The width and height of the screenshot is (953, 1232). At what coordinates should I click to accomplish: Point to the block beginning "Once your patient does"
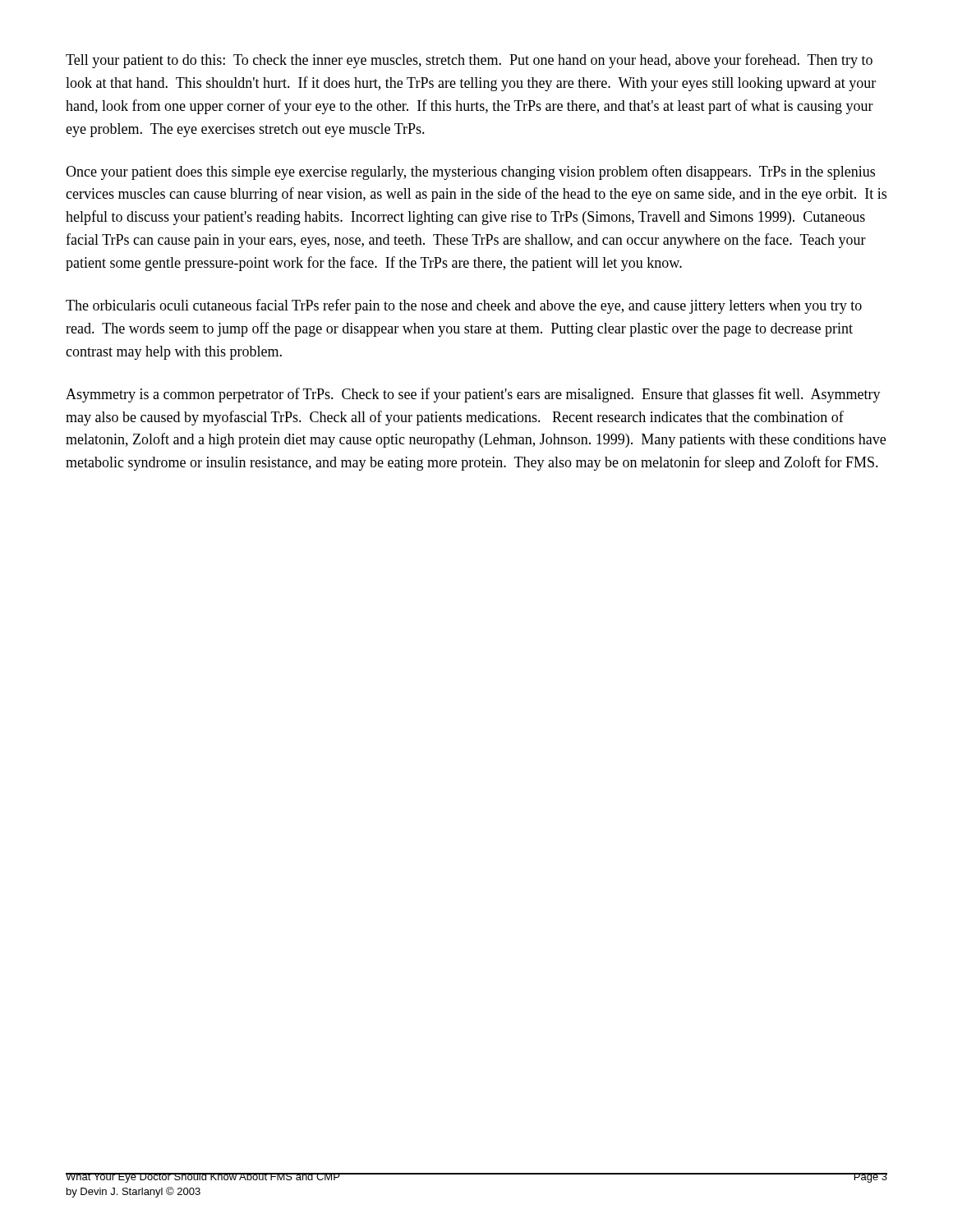[x=476, y=217]
